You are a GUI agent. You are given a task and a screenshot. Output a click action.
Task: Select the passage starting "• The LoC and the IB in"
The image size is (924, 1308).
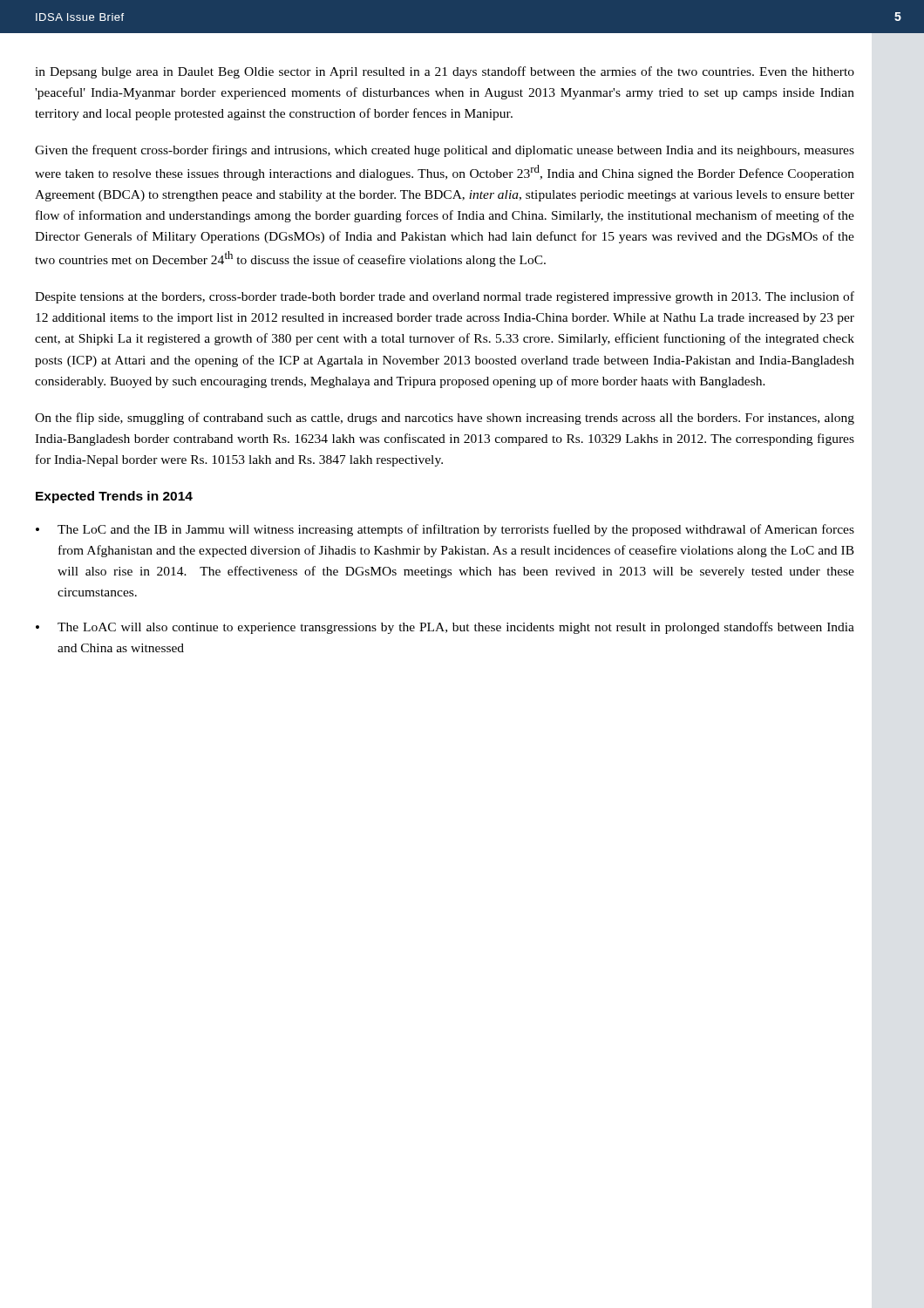click(445, 560)
